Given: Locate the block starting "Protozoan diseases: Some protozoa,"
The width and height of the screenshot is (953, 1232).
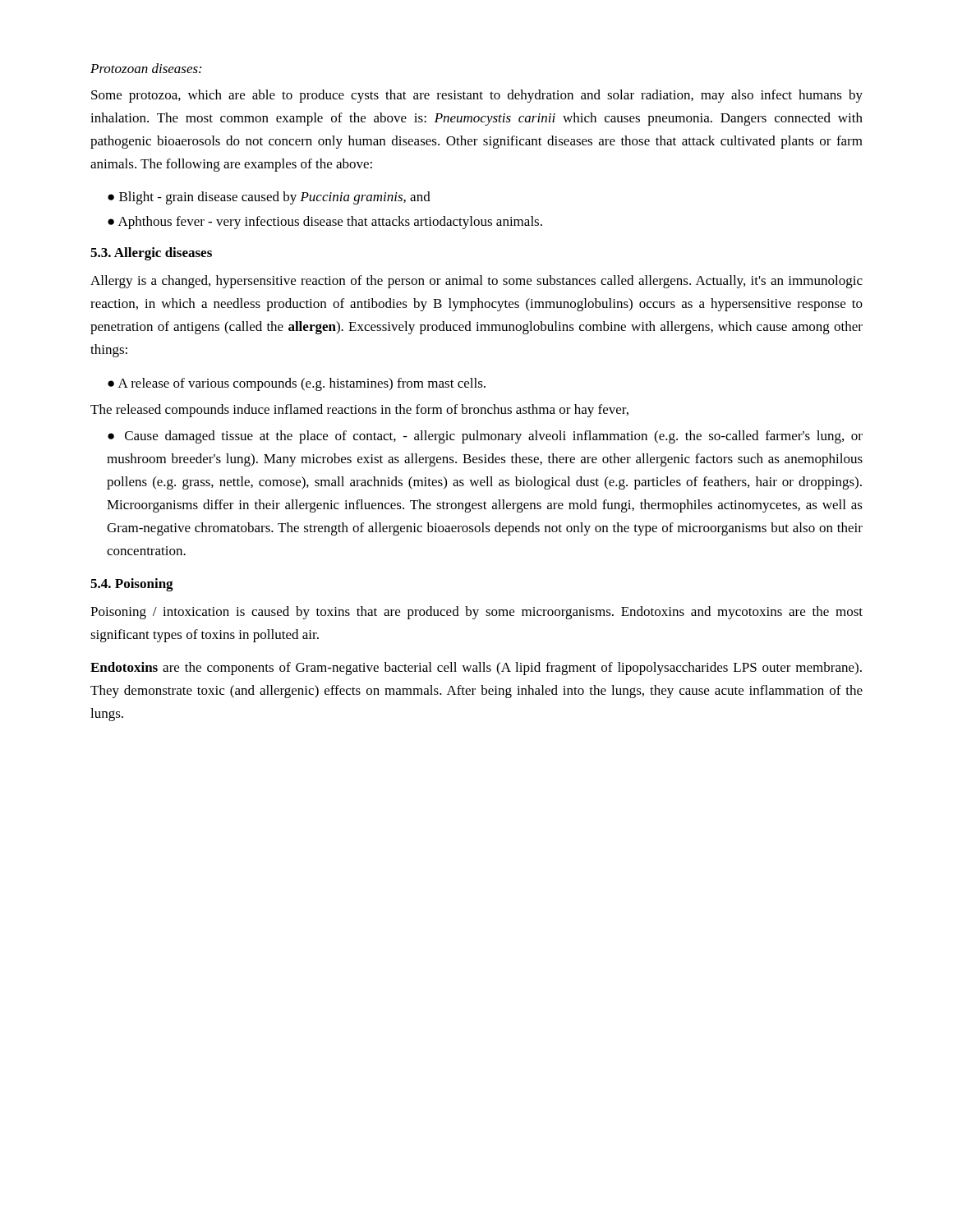Looking at the screenshot, I should click(x=476, y=117).
